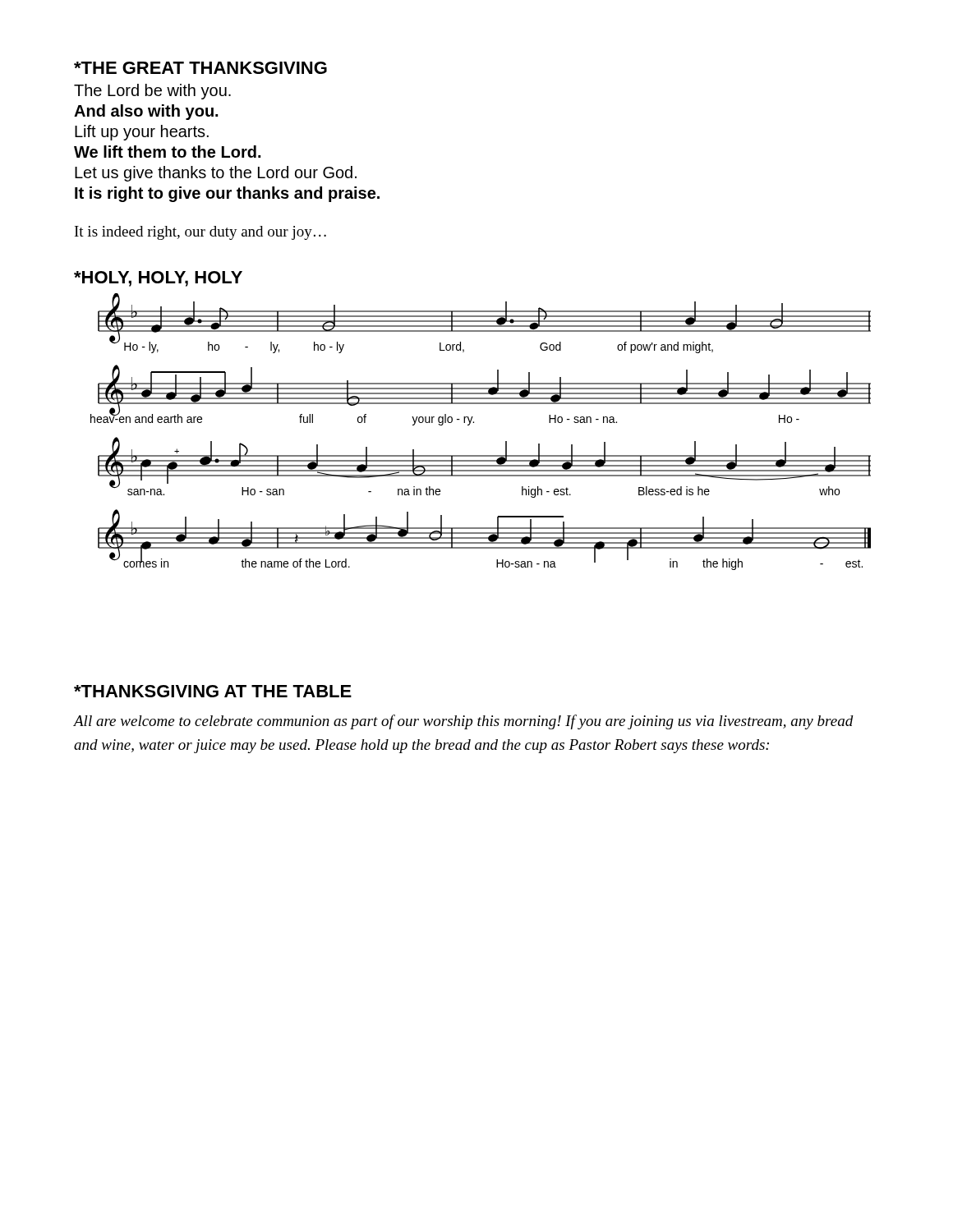Where does it say "We lift them to the Lord."?
Image resolution: width=953 pixels, height=1232 pixels.
tap(168, 152)
